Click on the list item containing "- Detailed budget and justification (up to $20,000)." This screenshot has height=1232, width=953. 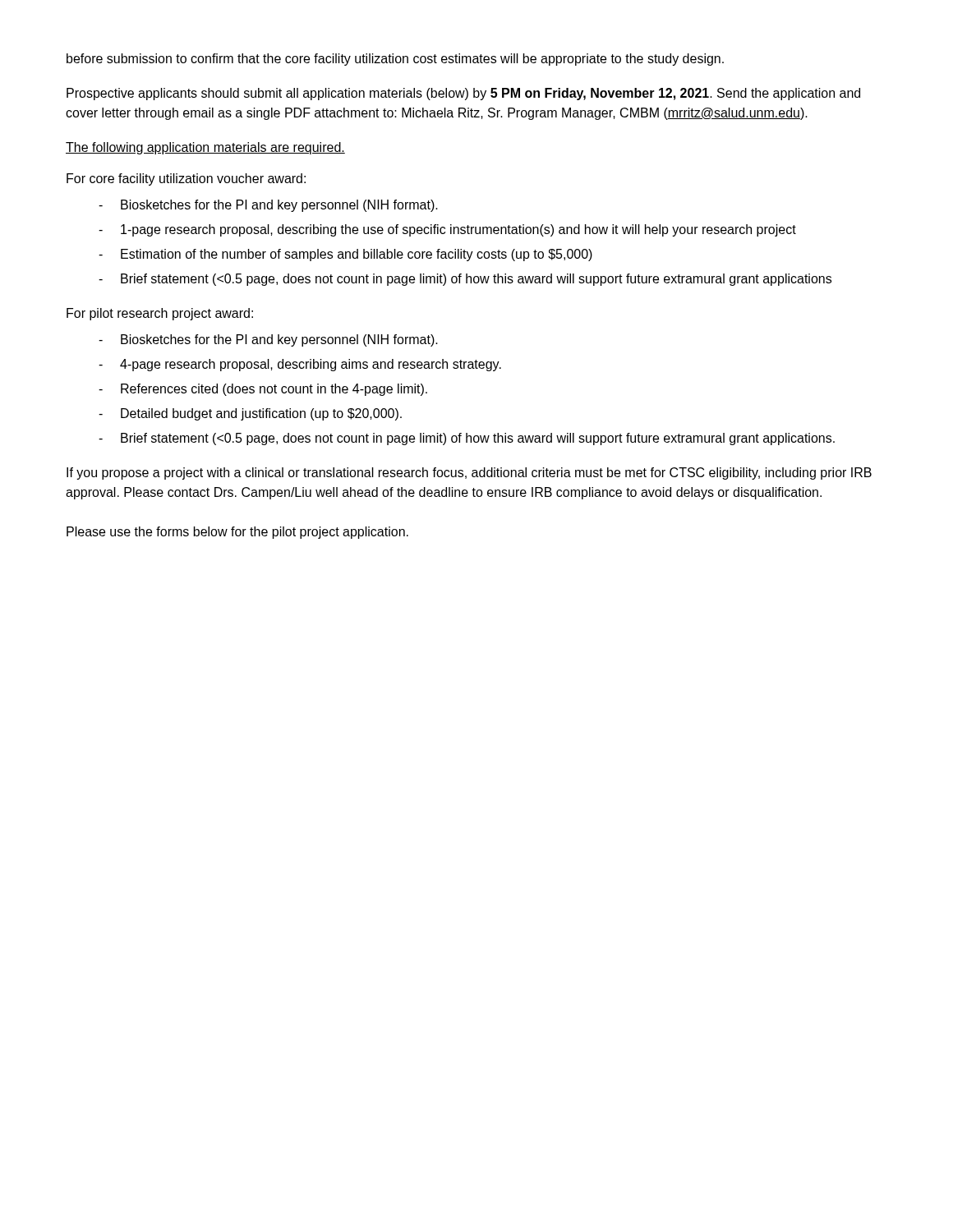[x=250, y=414]
